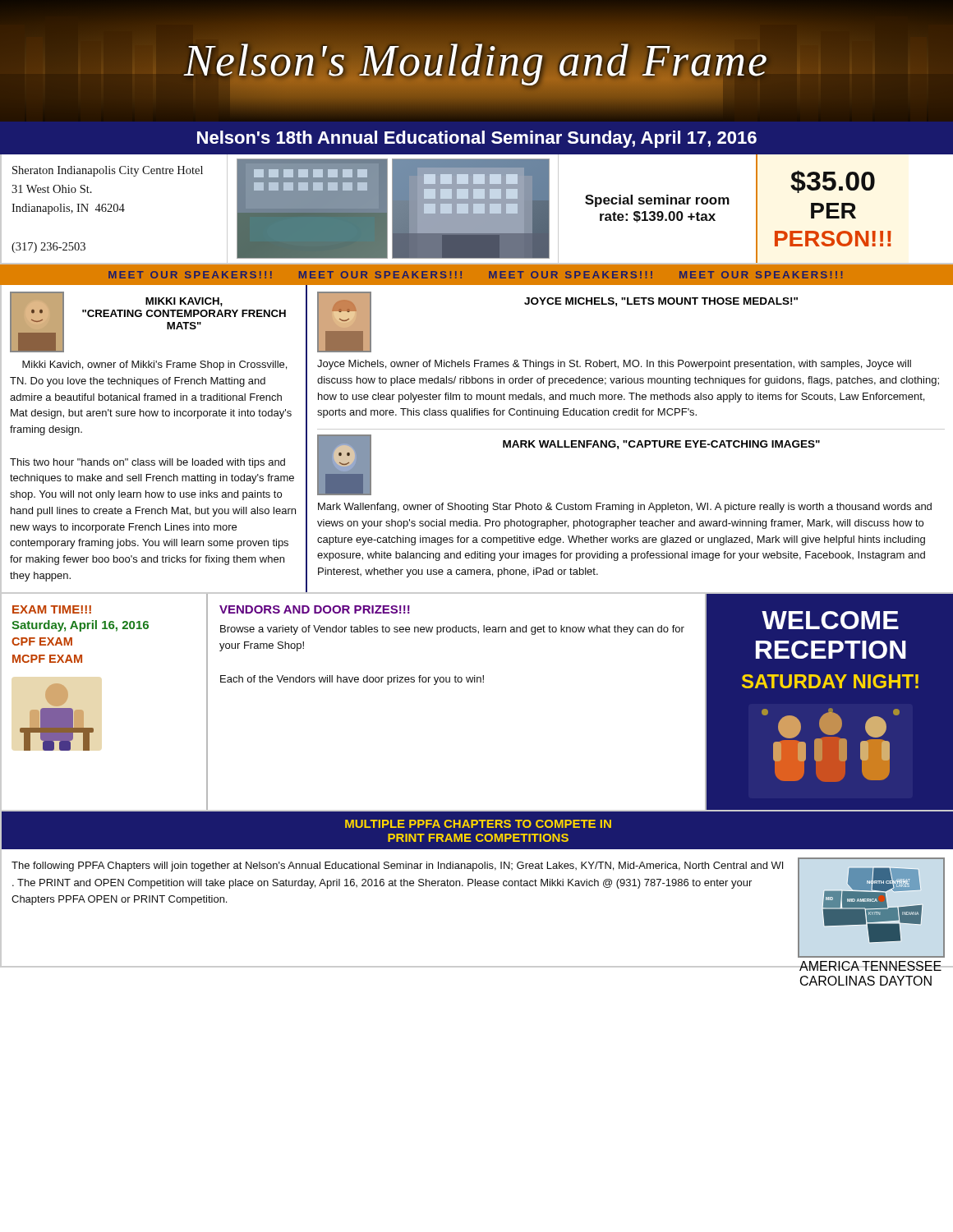
Task: Click on the section header that reads "MULTIPLE PPFA CHAPTERS TO COMPETE"
Action: click(x=478, y=831)
